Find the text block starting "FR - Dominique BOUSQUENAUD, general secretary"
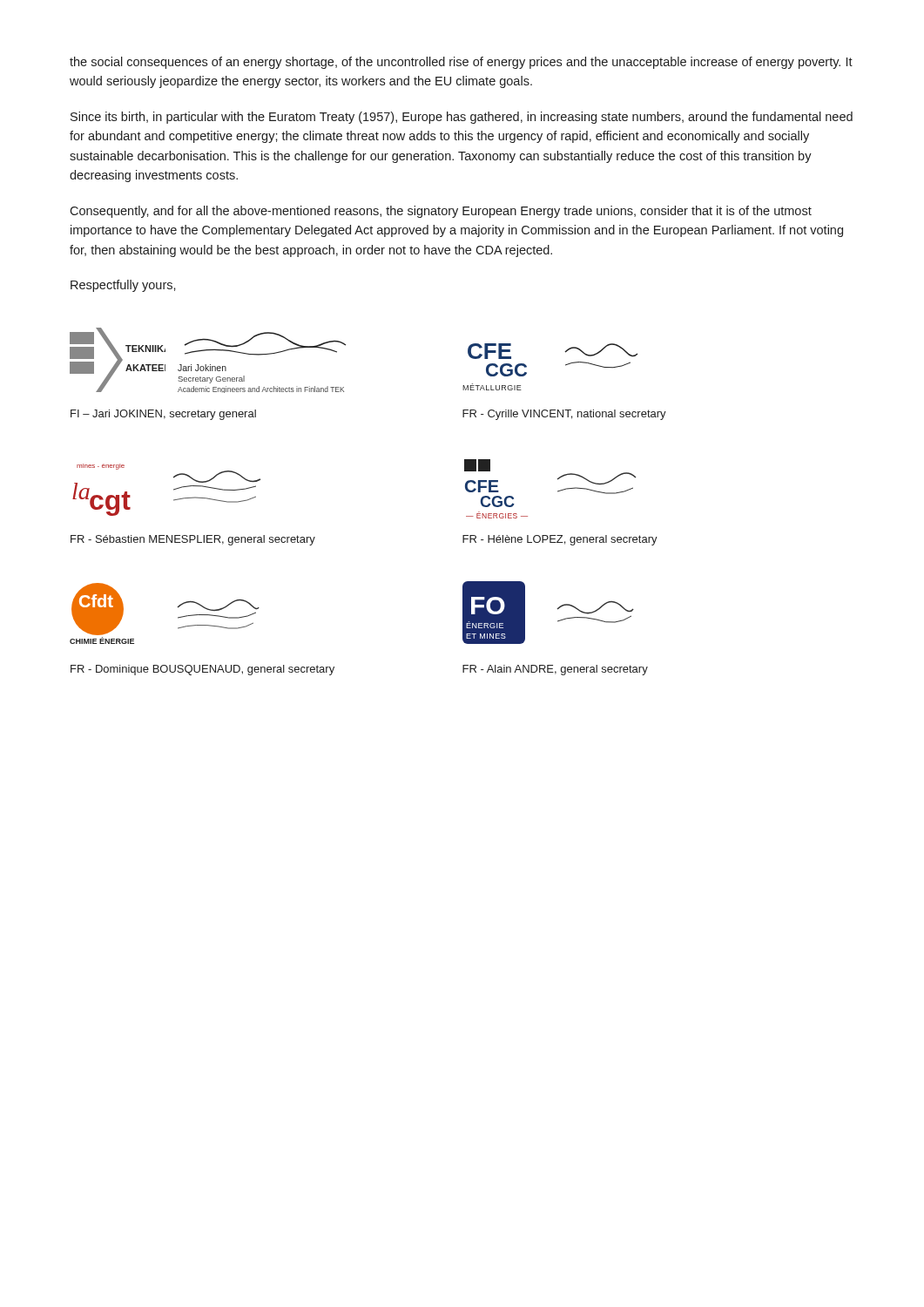Image resolution: width=924 pixels, height=1307 pixels. (x=202, y=669)
